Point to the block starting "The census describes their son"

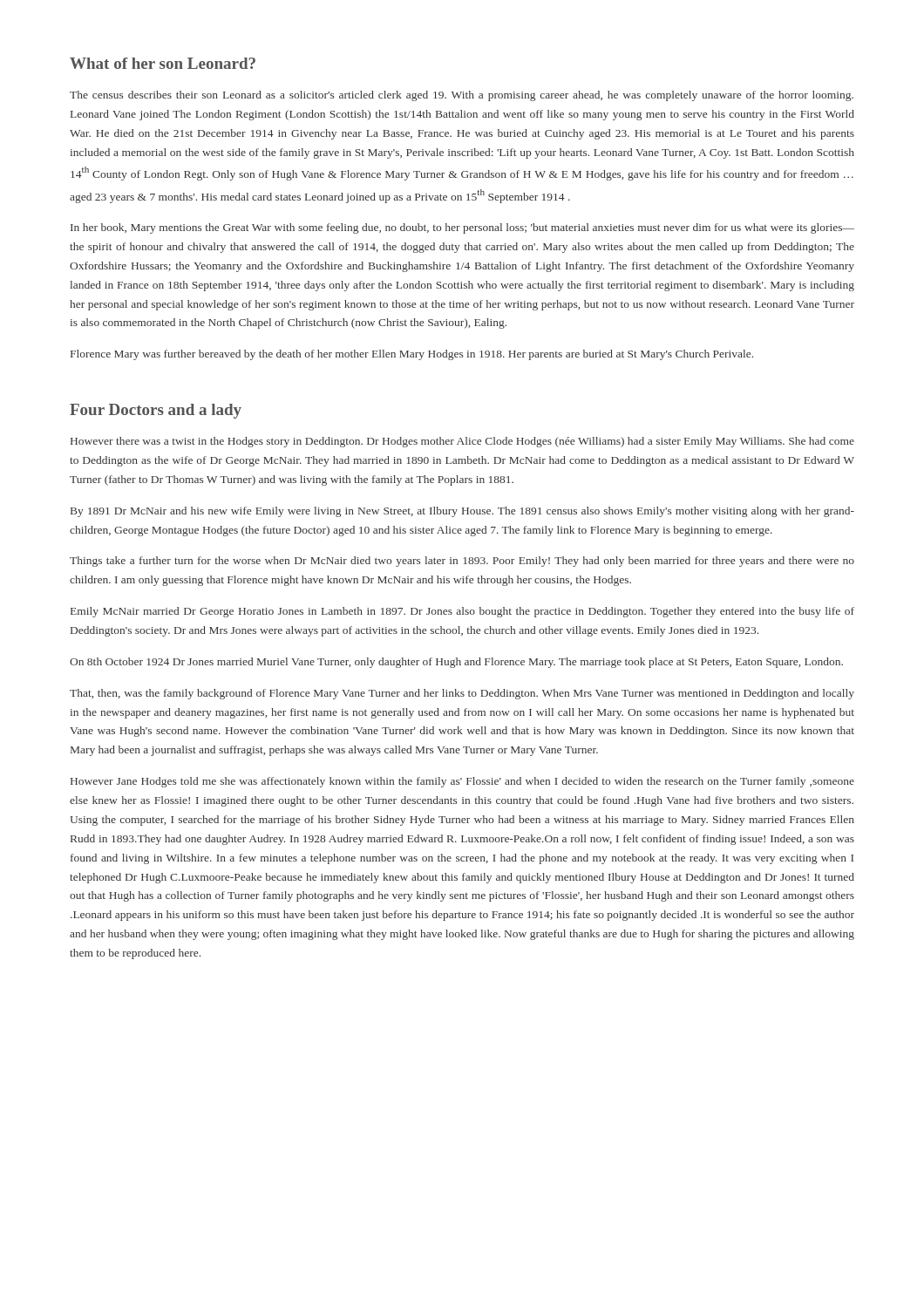point(462,146)
